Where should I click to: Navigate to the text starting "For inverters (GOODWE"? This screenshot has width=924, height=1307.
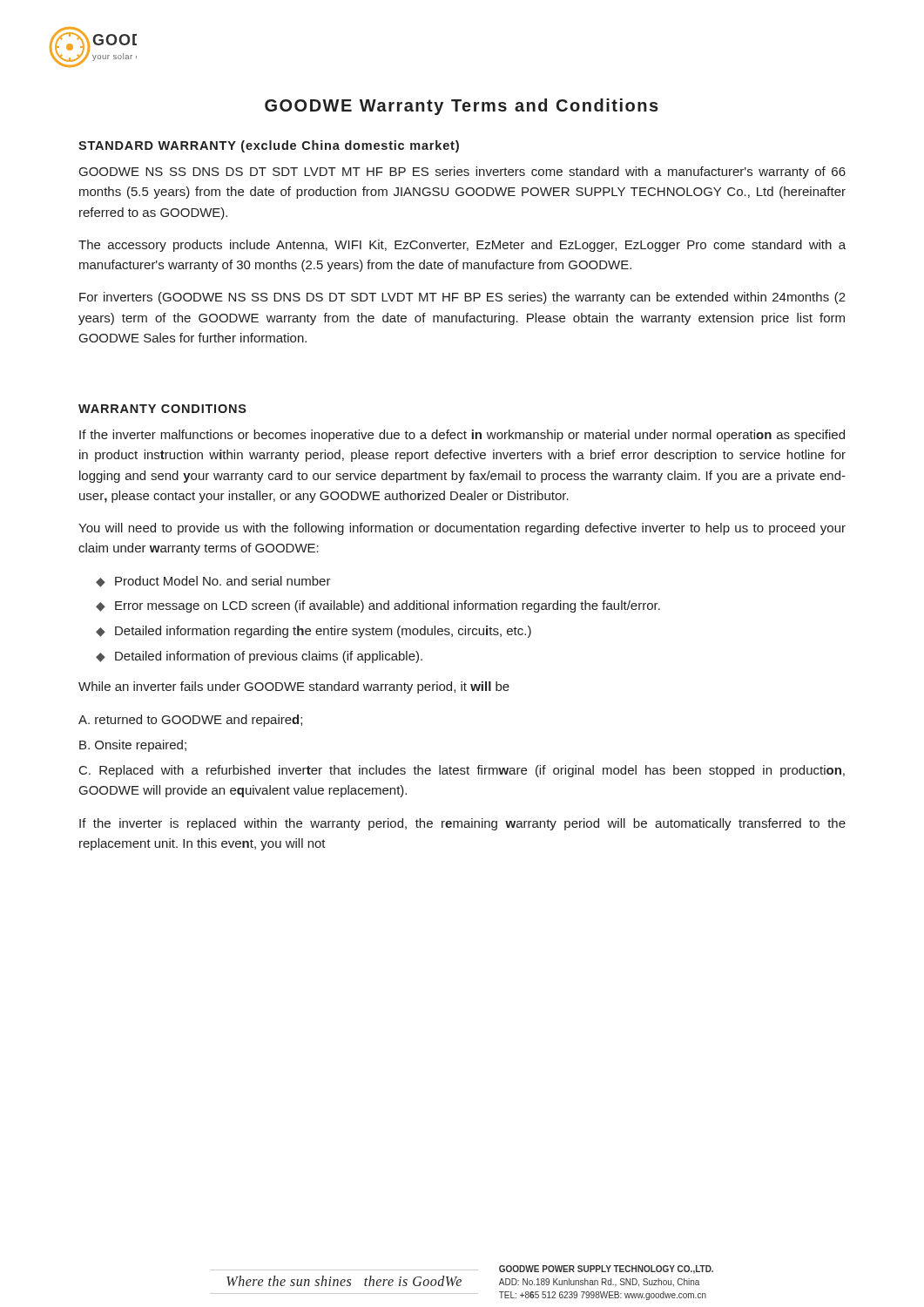(x=462, y=317)
